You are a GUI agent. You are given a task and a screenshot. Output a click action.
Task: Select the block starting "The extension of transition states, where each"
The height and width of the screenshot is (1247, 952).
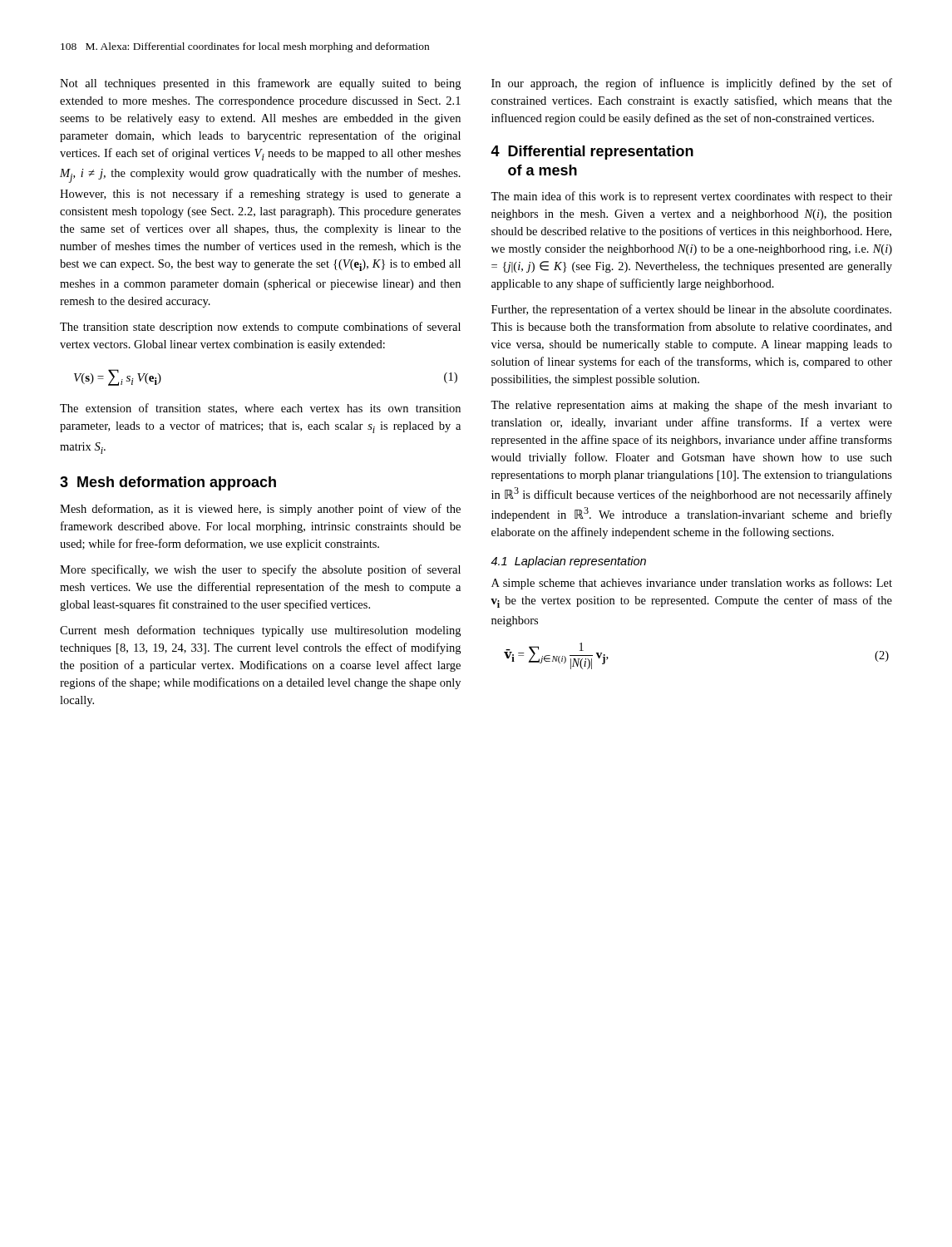tap(260, 429)
